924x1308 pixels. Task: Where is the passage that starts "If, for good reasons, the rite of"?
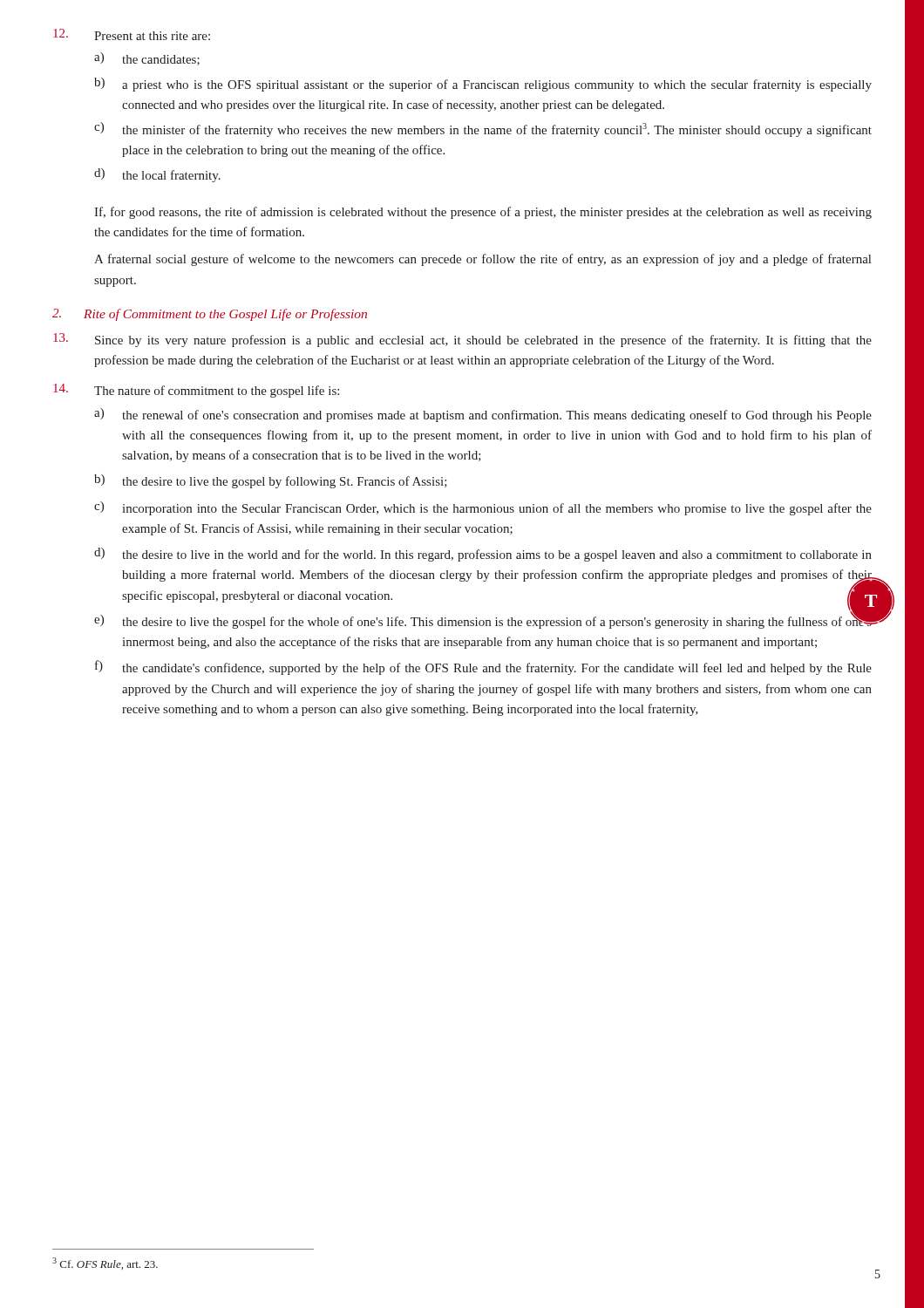(x=483, y=222)
